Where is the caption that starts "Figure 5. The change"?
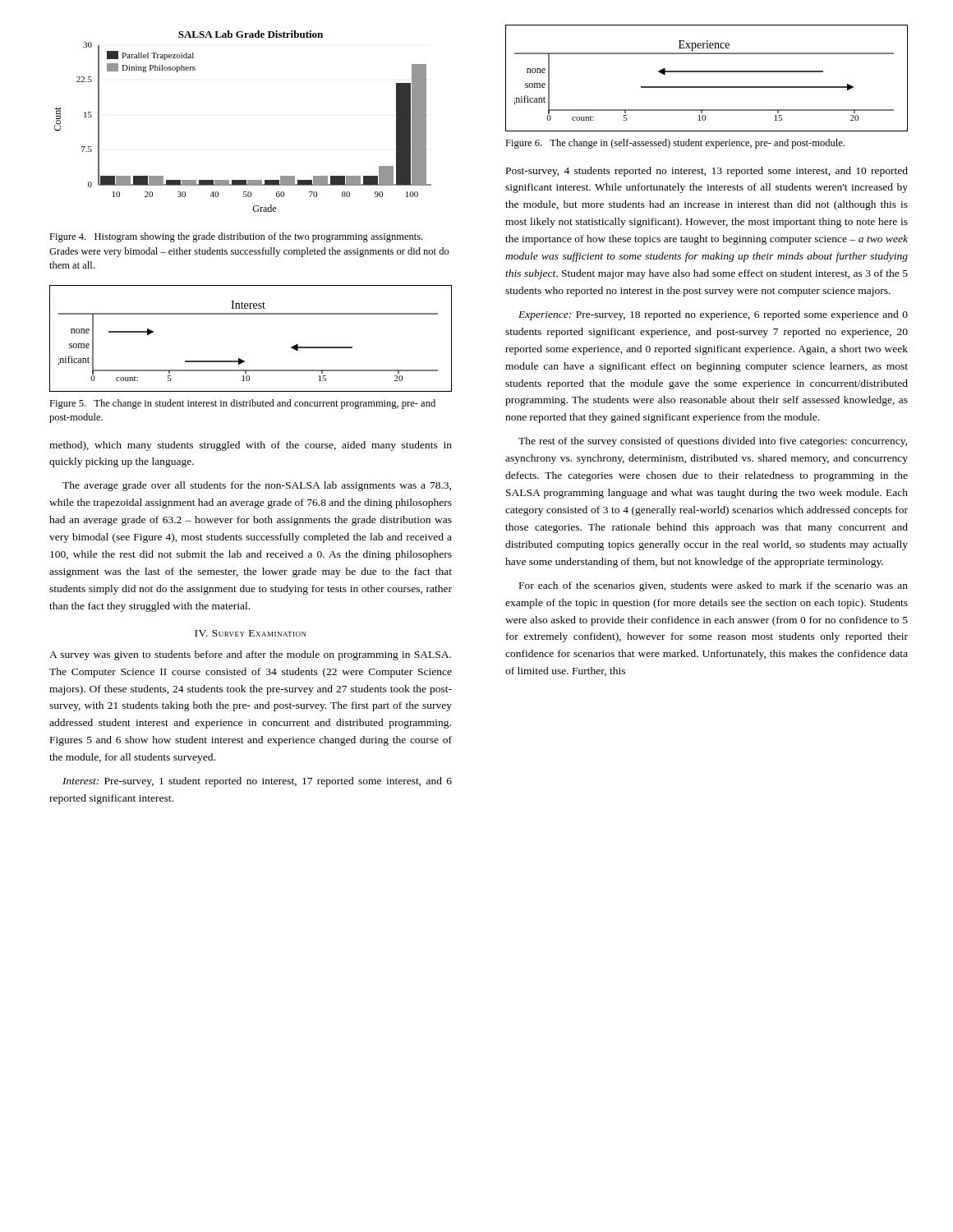953x1232 pixels. coord(242,410)
